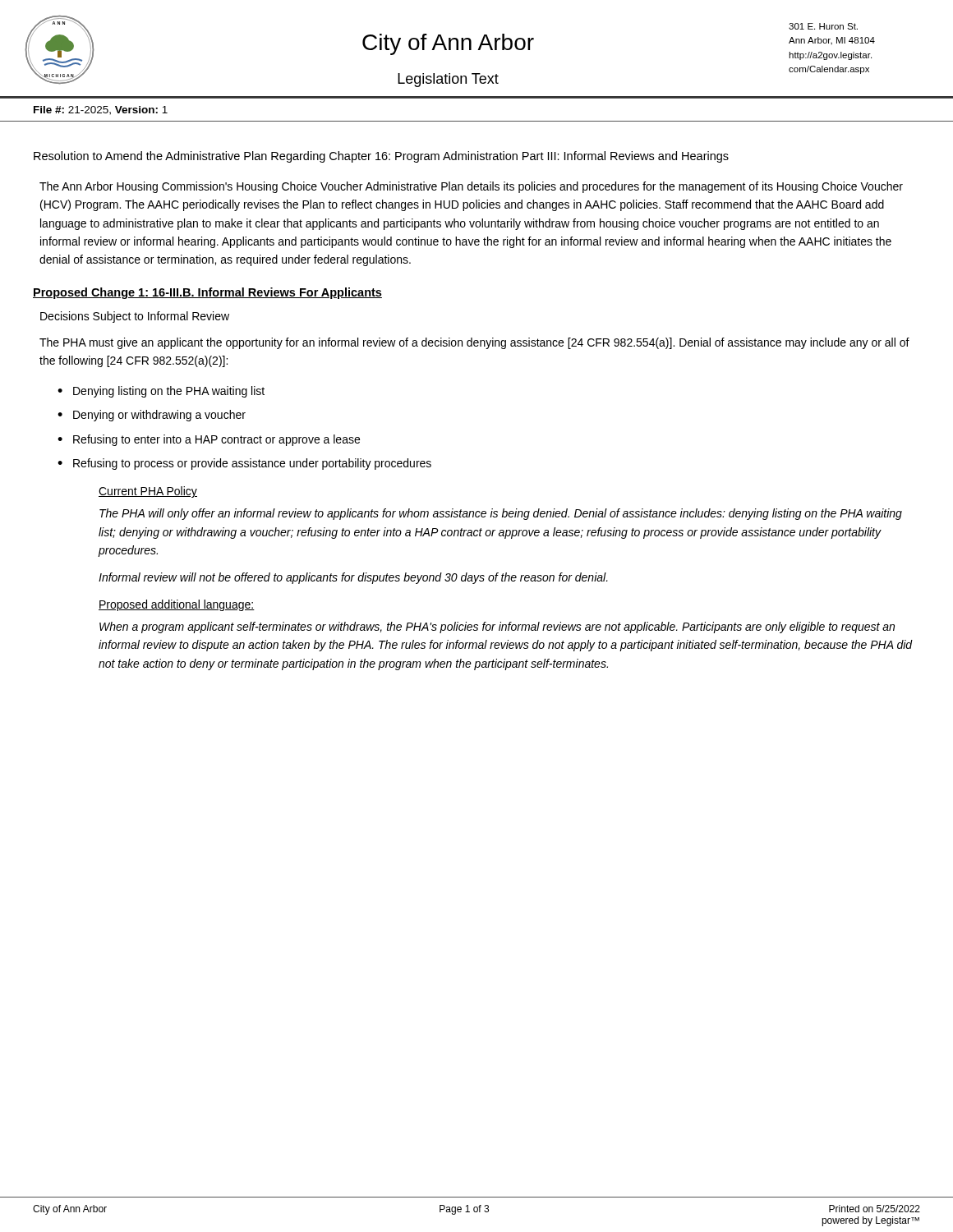Click where it says "Proposed Change 1: 16-III.B. Informal Reviews For Applicants"

(x=207, y=292)
